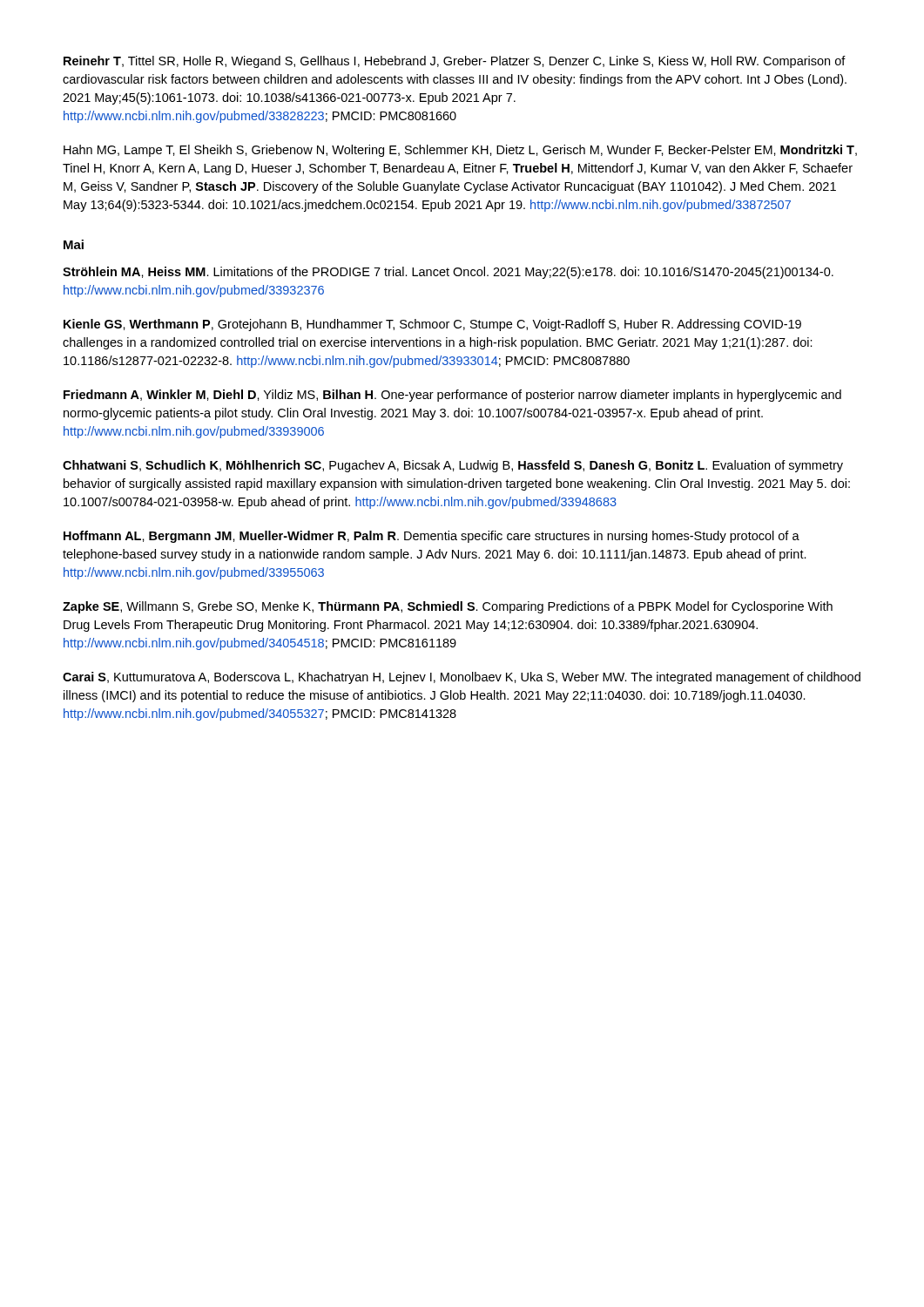Navigate to the text block starting "Ströhlein MA, Heiss MM. Limitations of"
The image size is (924, 1307).
448,281
